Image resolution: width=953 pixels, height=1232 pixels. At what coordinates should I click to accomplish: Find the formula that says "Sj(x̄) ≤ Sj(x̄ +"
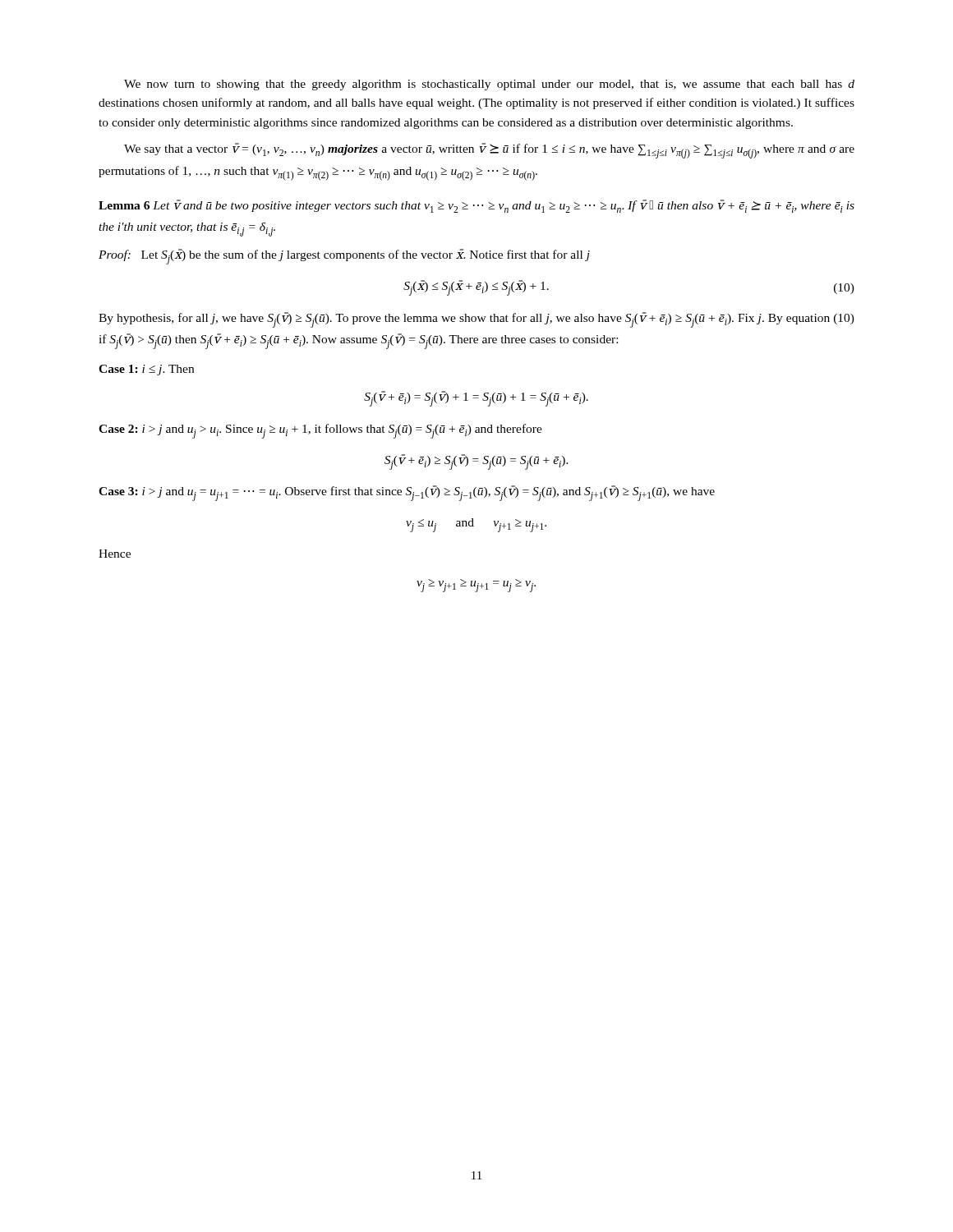(476, 287)
